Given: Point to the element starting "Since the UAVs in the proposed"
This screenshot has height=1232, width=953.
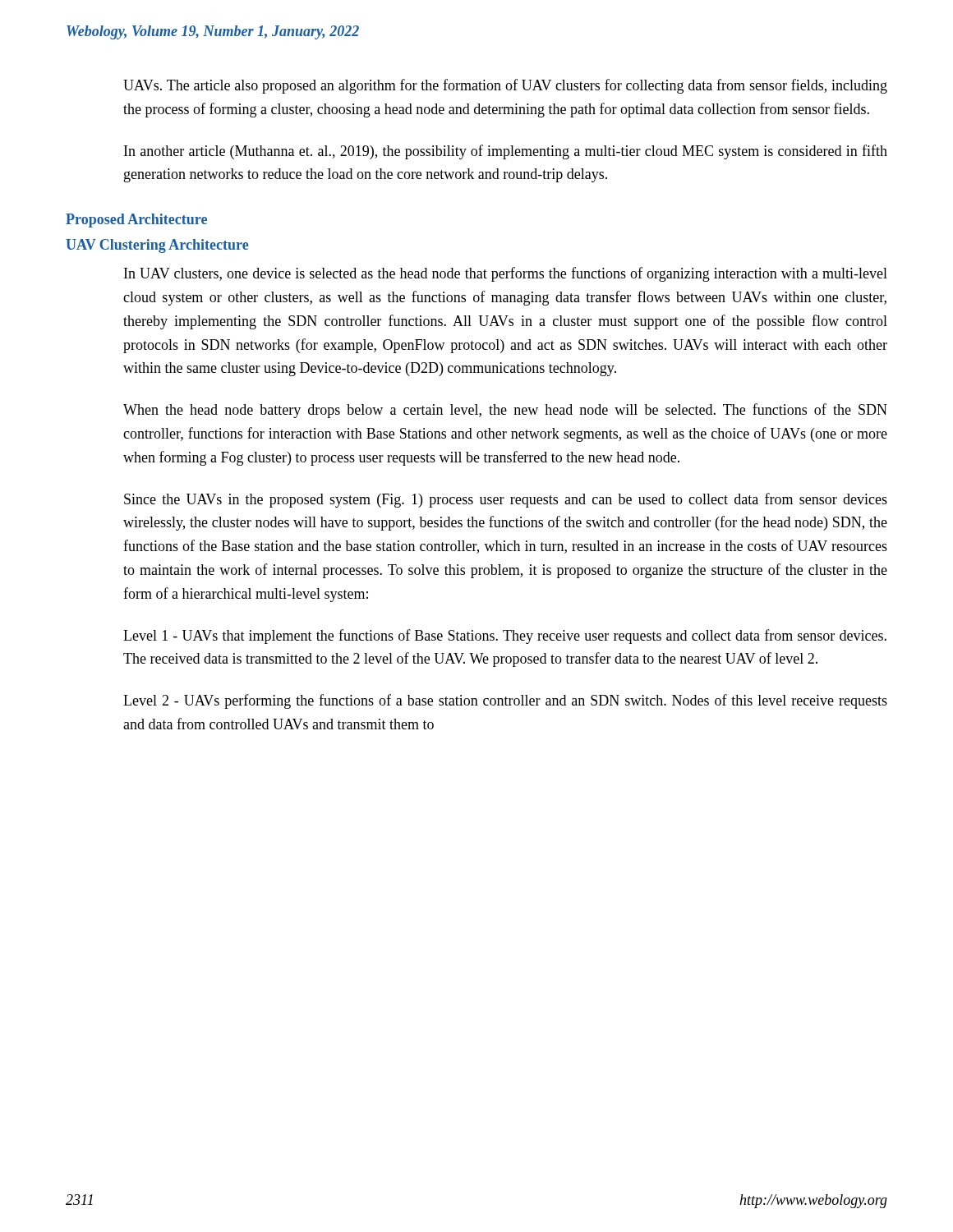Looking at the screenshot, I should [x=505, y=546].
